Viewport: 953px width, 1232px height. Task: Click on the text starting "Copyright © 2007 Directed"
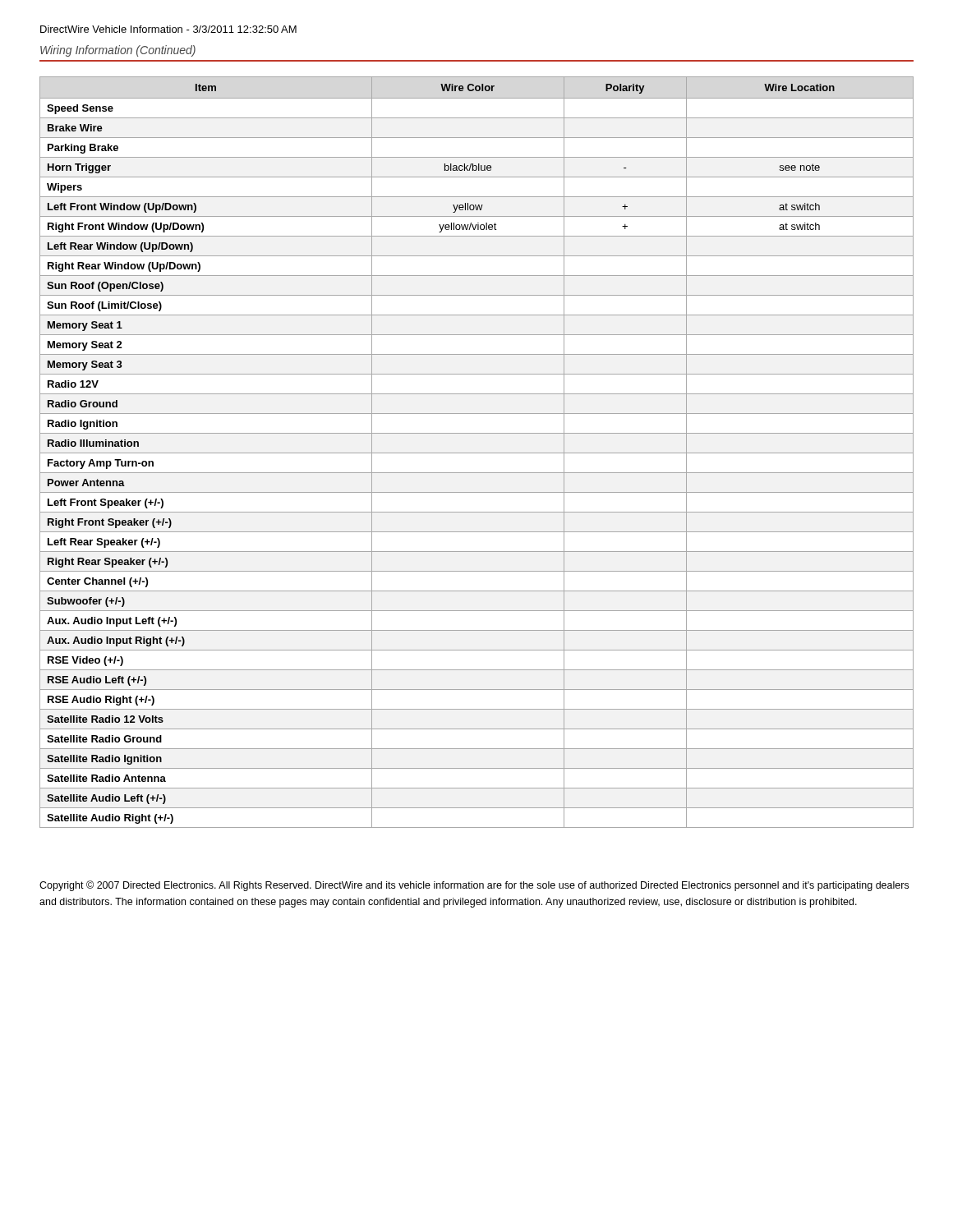pos(476,894)
